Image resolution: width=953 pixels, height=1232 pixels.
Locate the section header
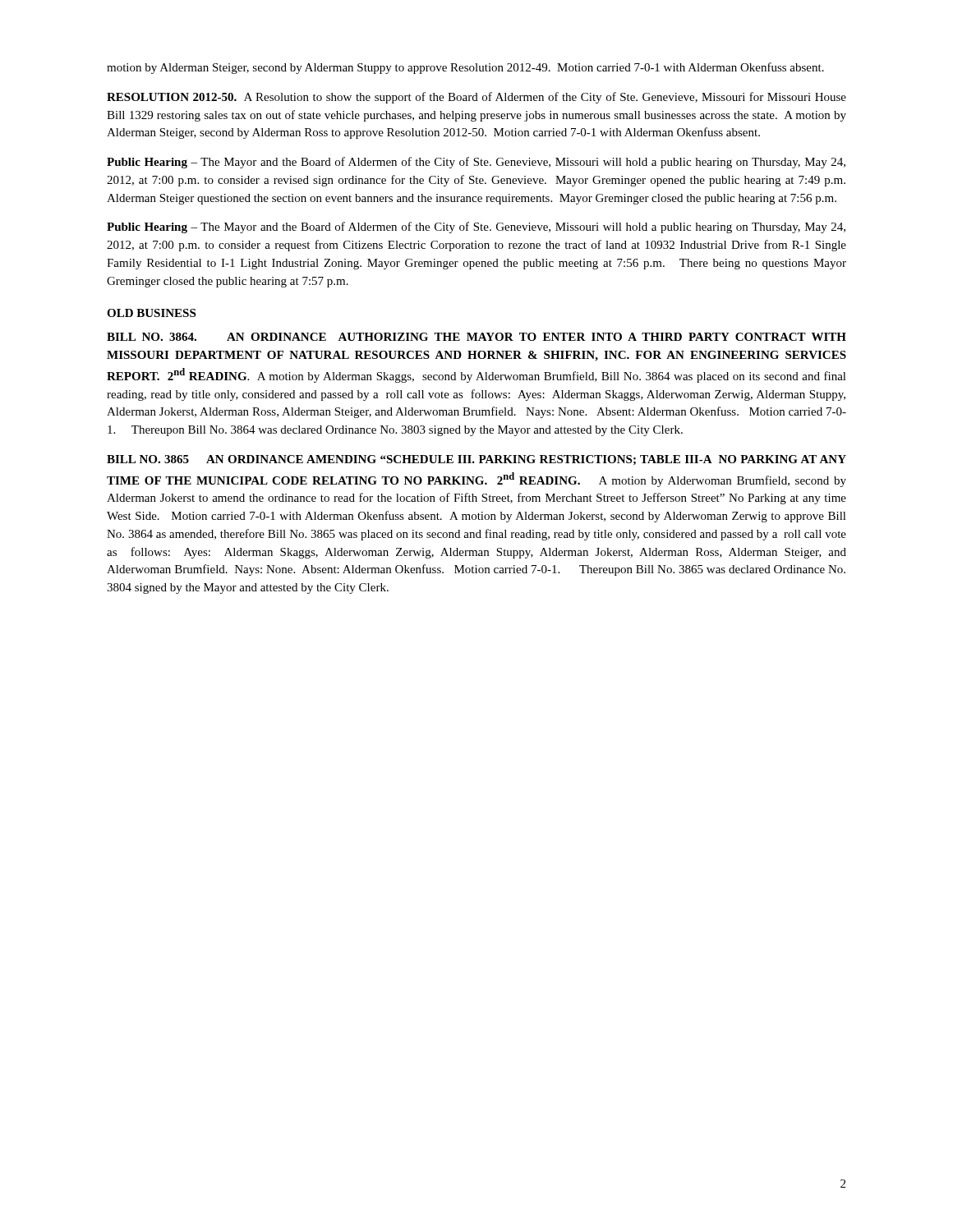point(152,313)
